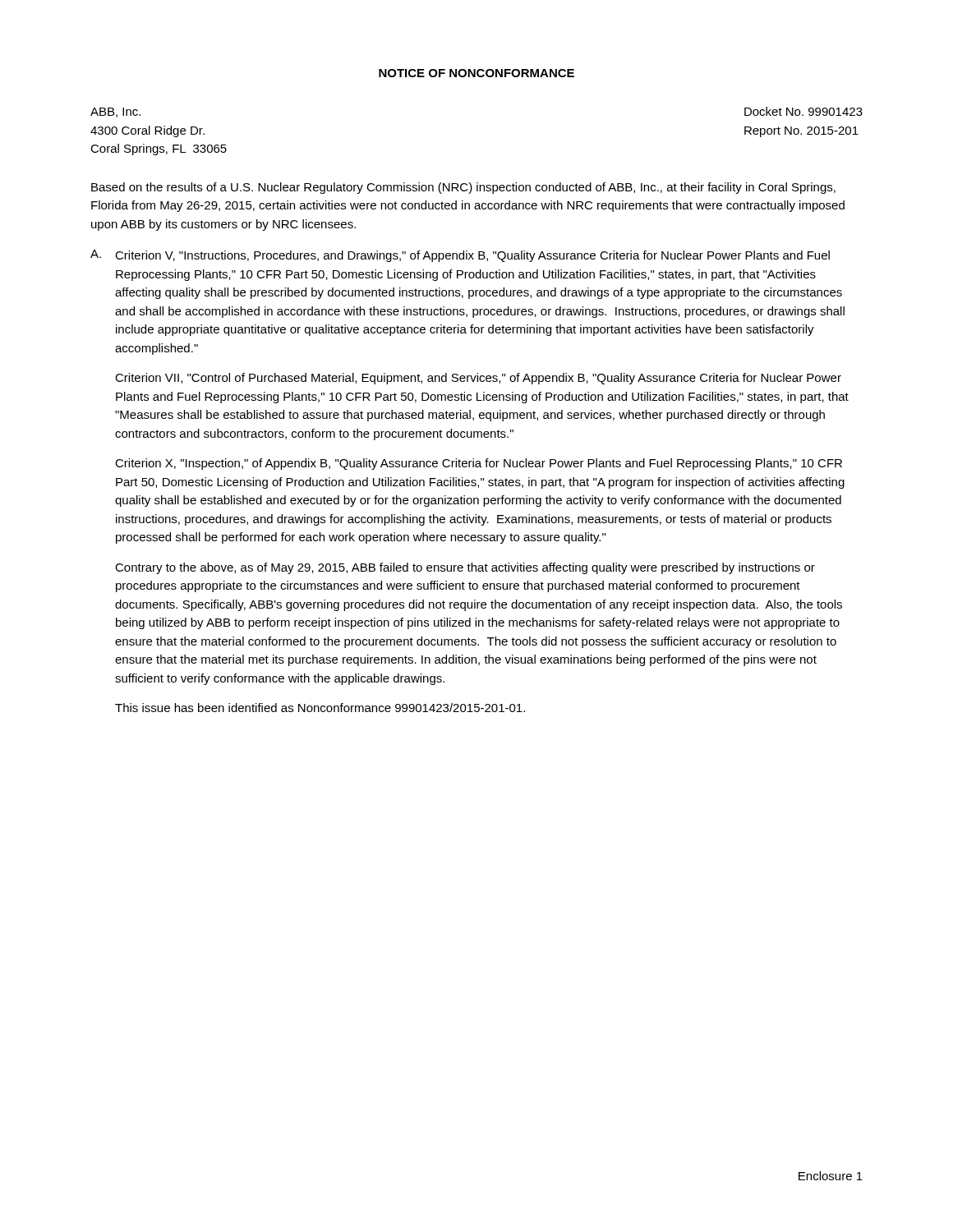
Task: Navigate to the block starting "Based on the results of a"
Action: coord(476,205)
